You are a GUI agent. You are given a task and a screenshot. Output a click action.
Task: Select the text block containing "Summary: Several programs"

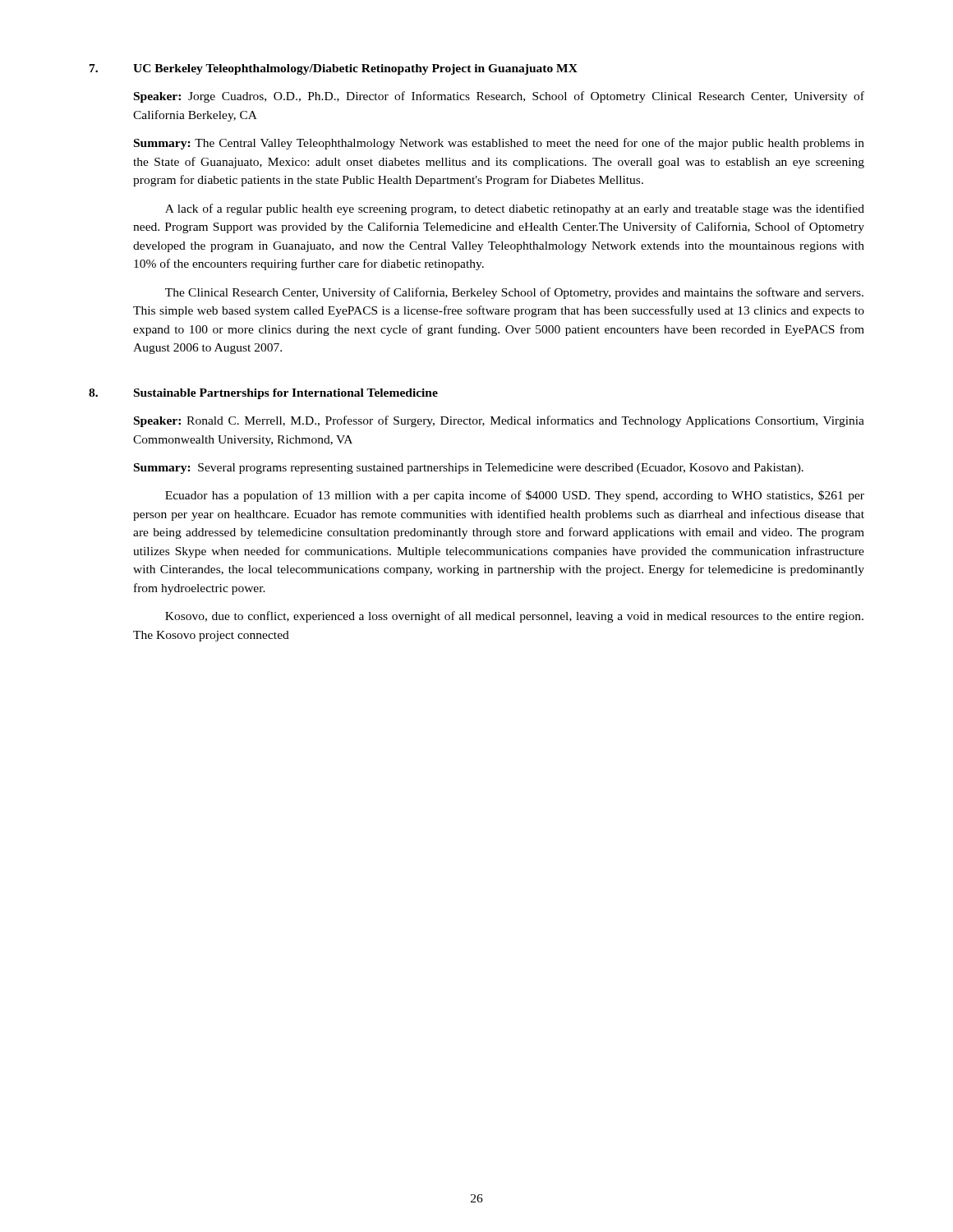tap(469, 467)
